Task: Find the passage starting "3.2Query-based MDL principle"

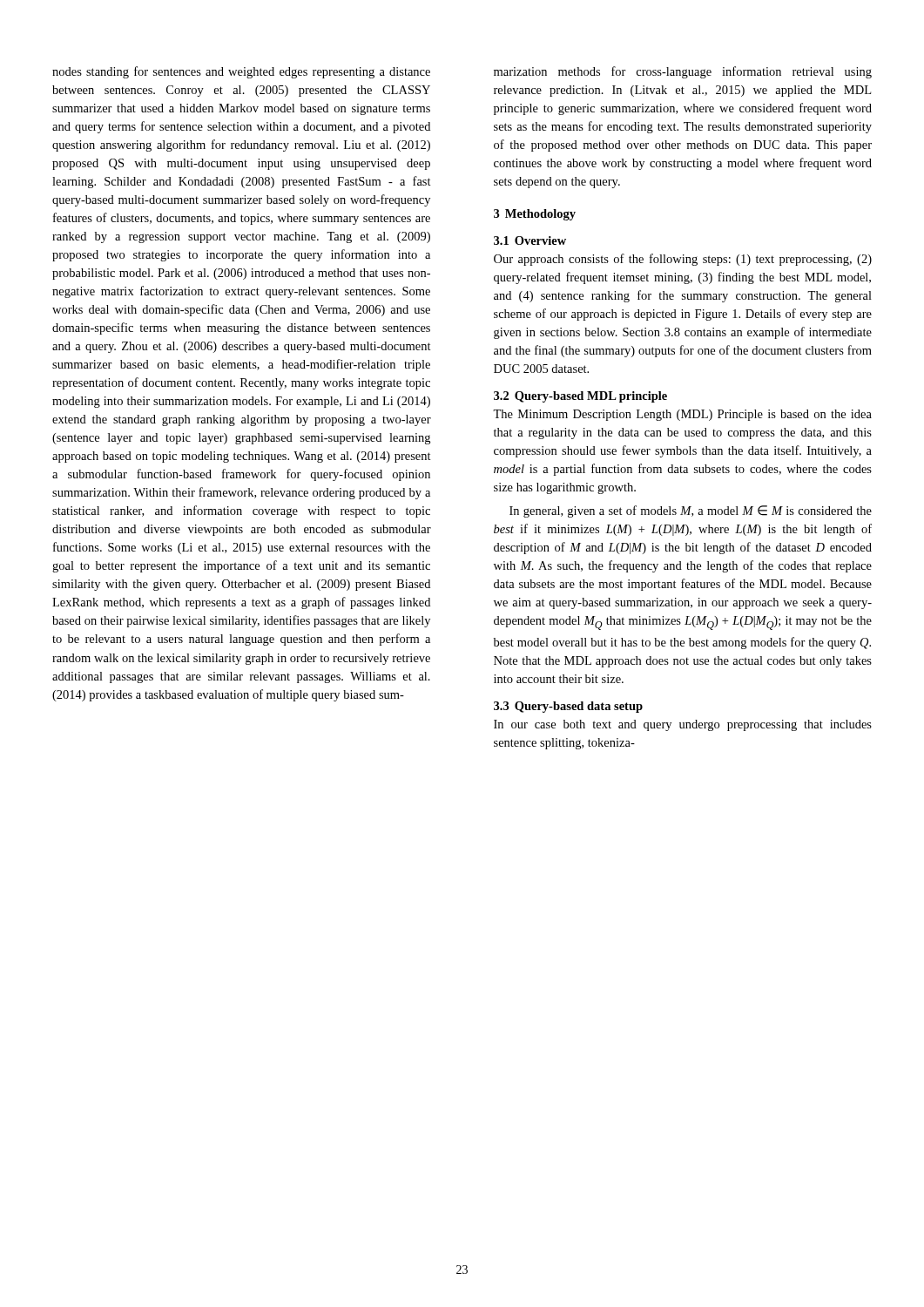Action: [x=580, y=396]
